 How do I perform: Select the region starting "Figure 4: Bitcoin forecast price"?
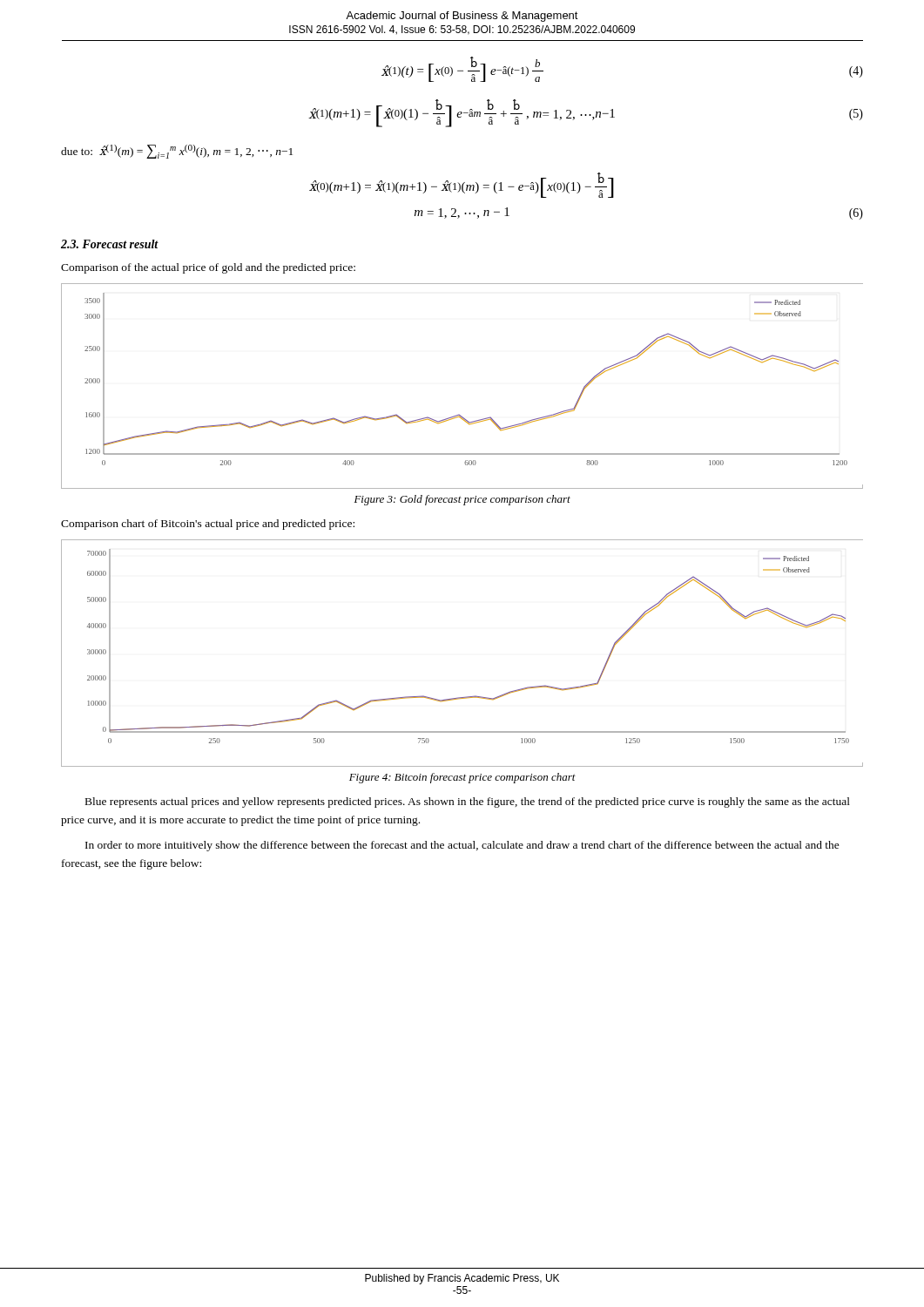tap(462, 777)
